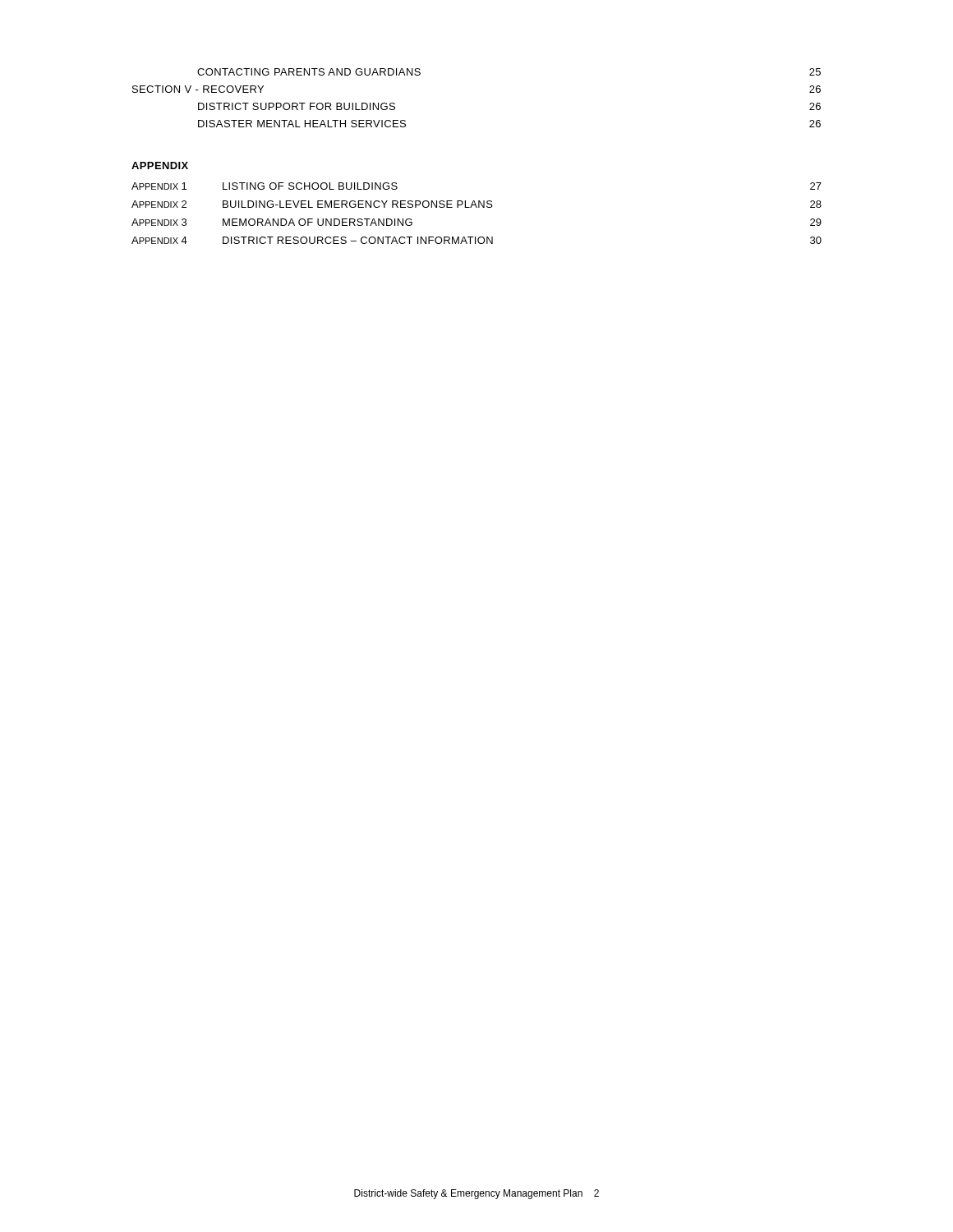
Task: Click on the list item that says "Disaster Mental Health Services 26"
Action: pos(296,124)
